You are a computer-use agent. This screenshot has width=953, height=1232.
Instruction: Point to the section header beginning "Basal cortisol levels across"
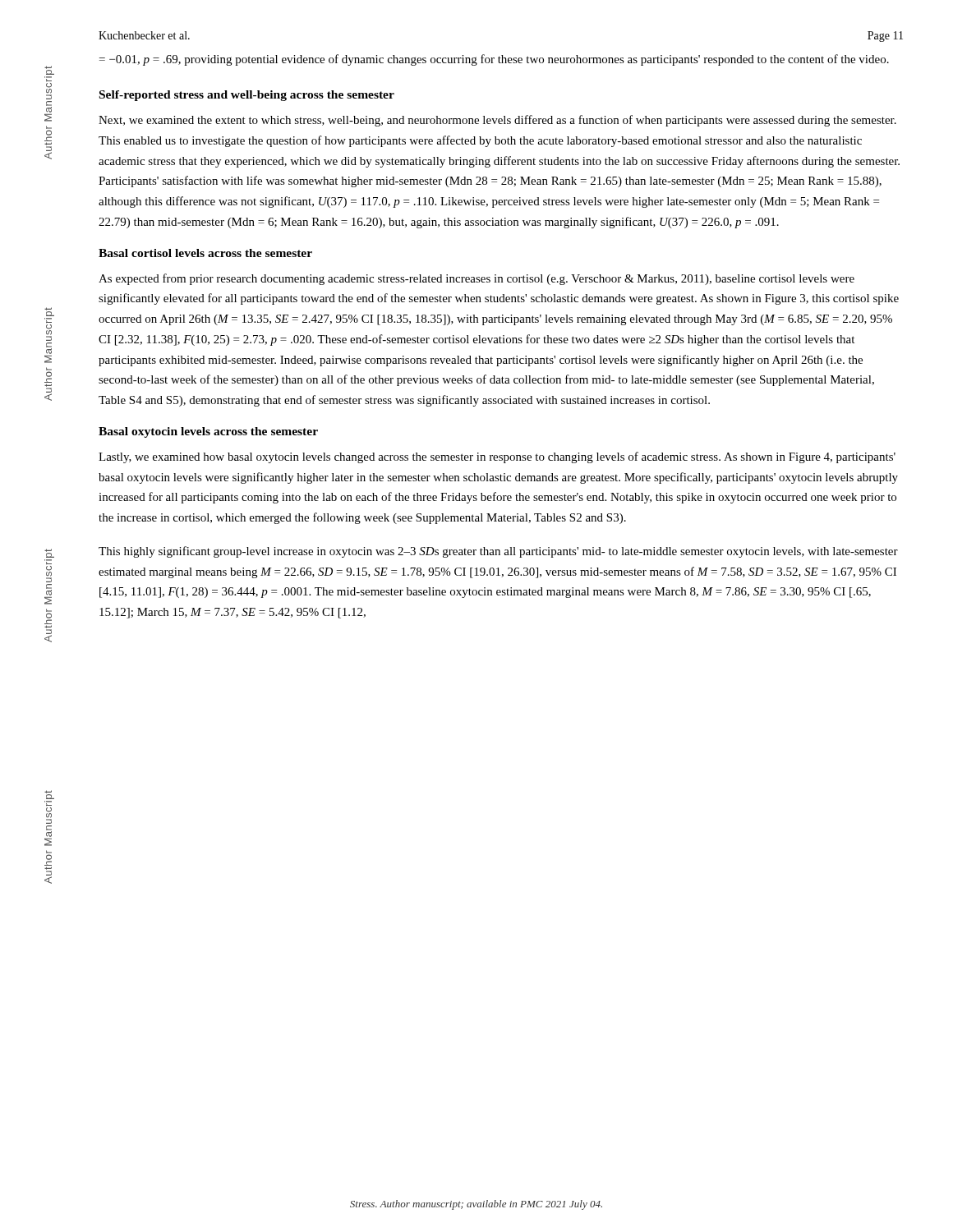(x=205, y=252)
